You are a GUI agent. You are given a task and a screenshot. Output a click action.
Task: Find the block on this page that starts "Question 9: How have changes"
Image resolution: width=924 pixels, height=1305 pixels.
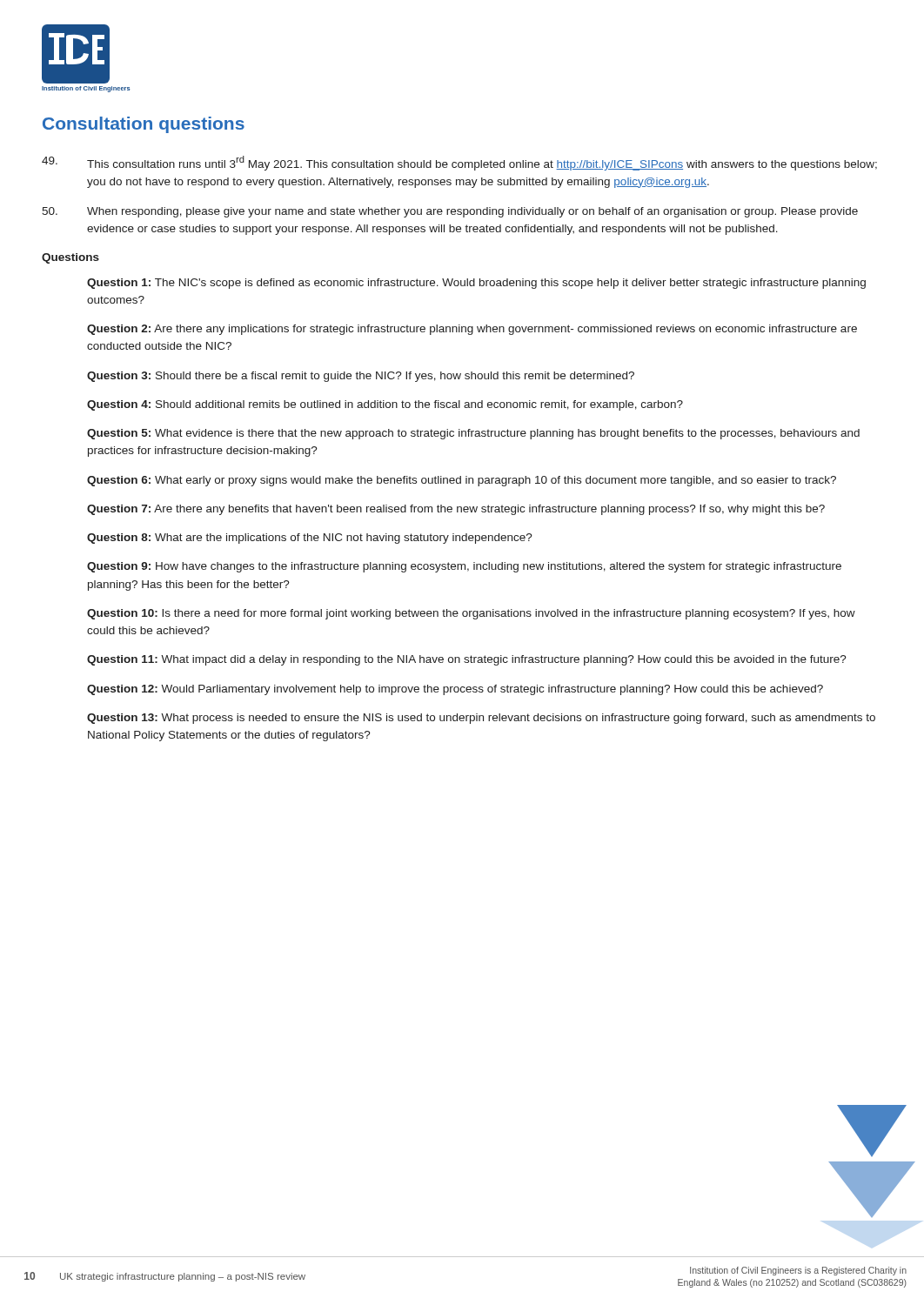(464, 575)
